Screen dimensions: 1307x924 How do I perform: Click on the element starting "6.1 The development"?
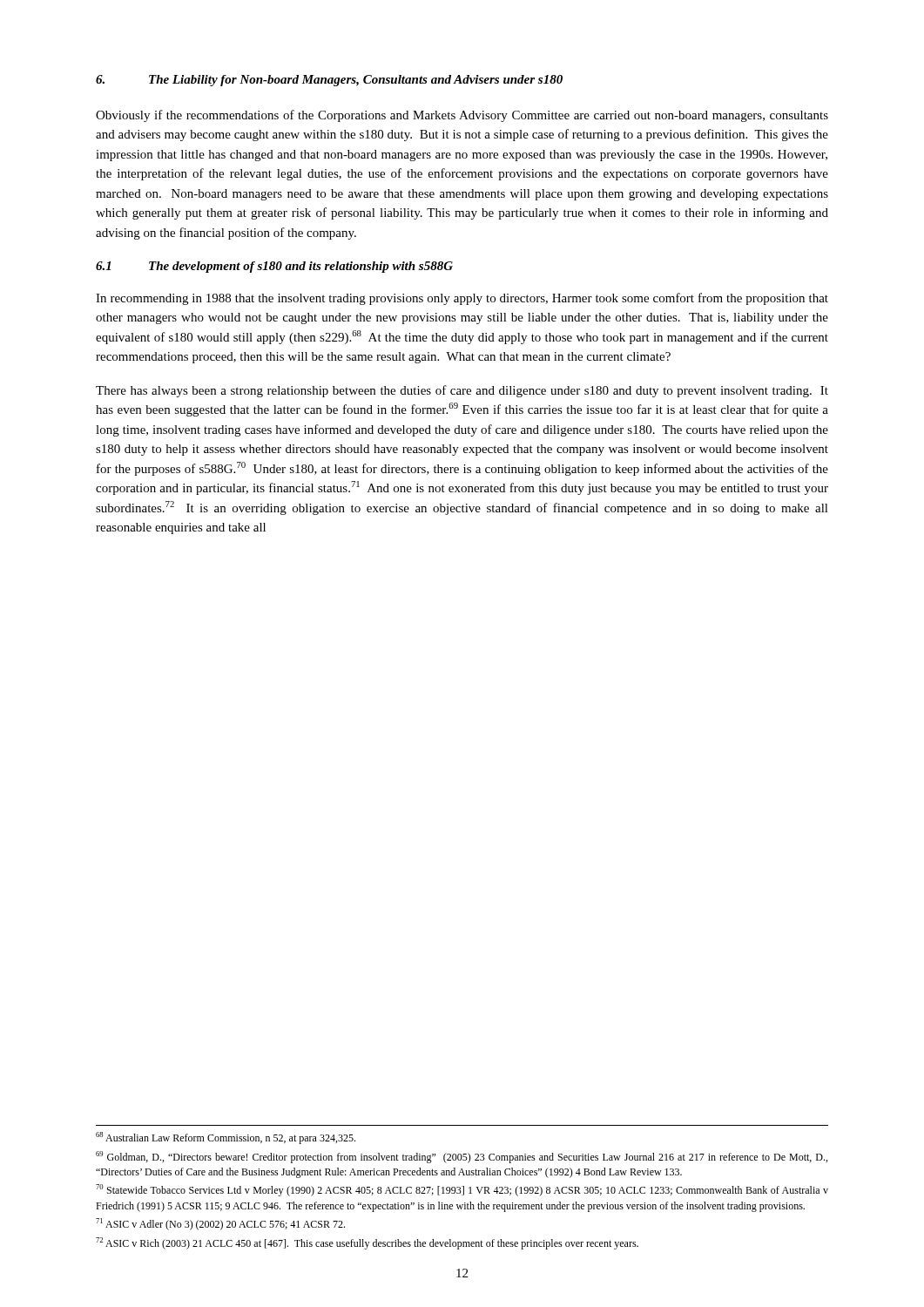point(274,266)
